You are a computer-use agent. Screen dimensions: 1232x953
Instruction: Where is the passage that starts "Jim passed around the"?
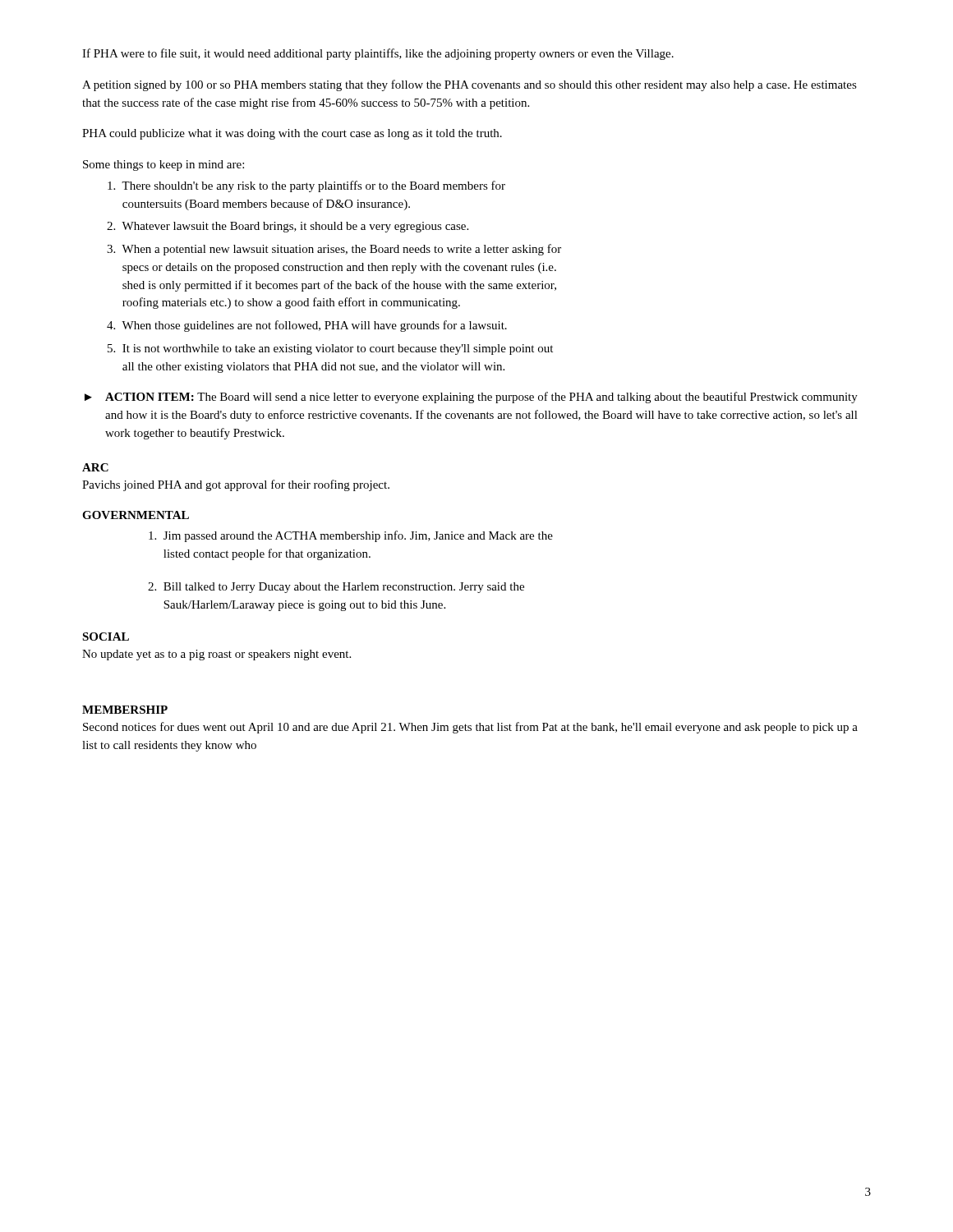pos(350,545)
